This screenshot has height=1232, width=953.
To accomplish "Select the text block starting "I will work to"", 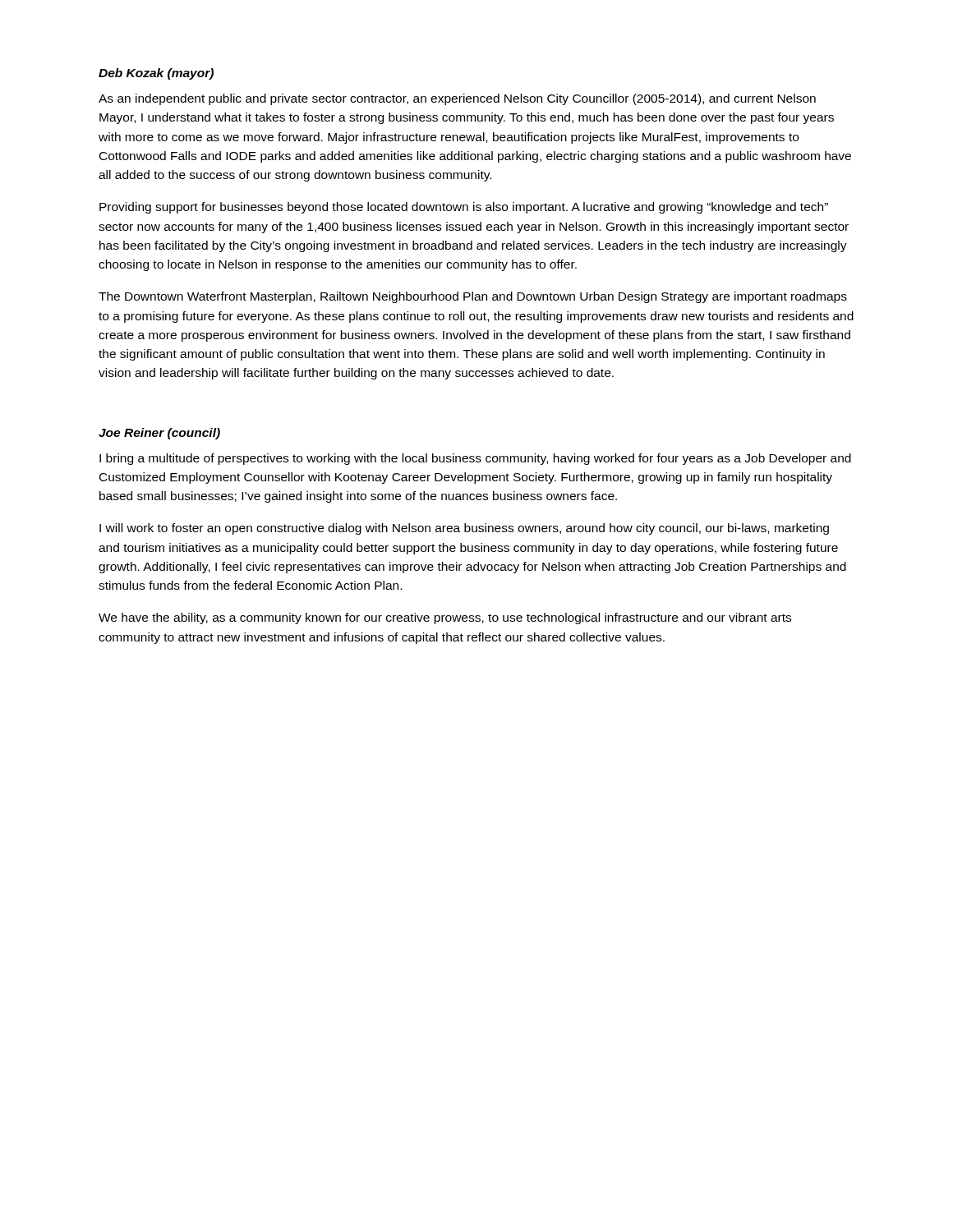I will click(x=473, y=557).
